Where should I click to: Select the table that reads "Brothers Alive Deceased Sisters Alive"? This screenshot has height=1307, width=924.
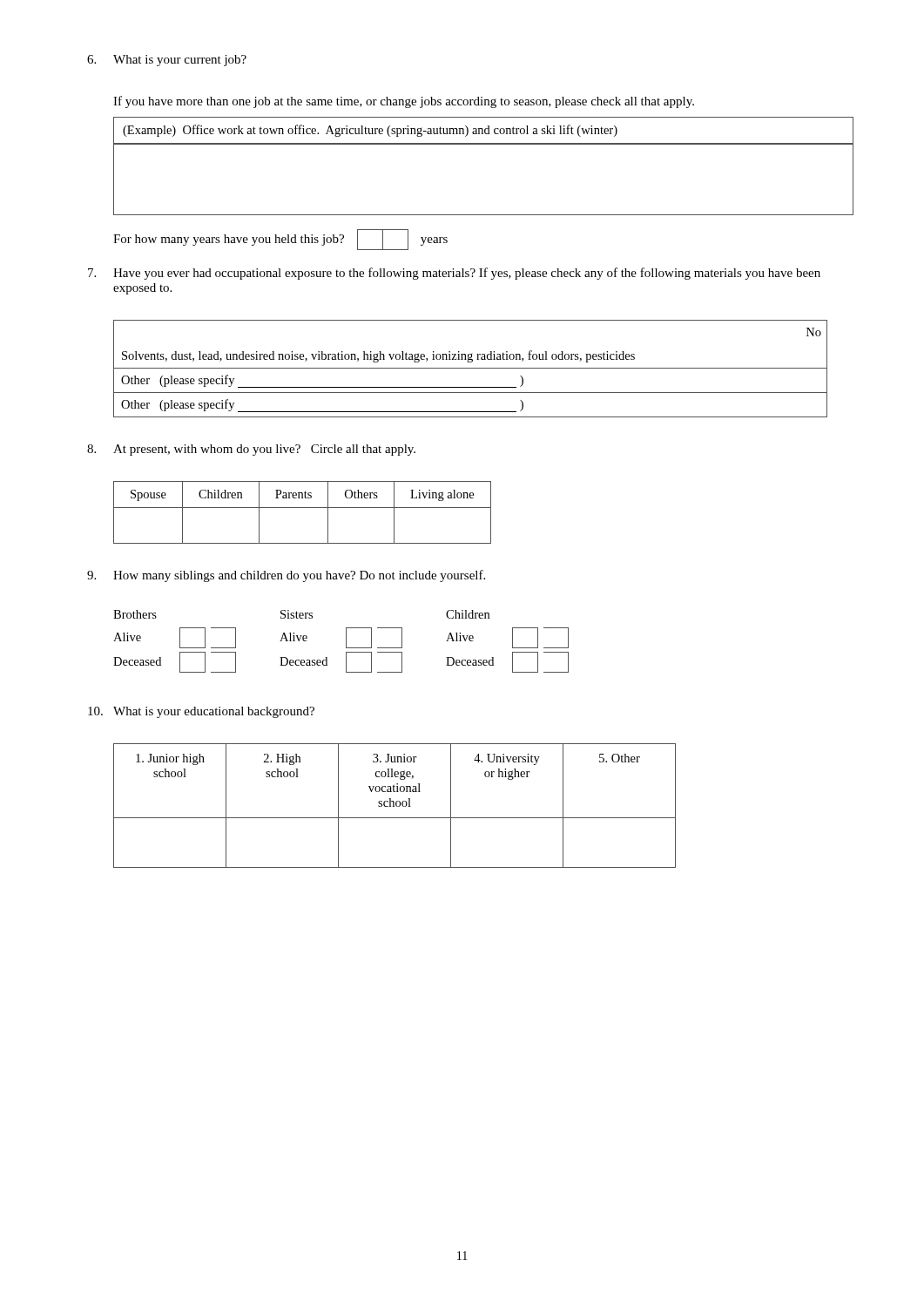483,641
